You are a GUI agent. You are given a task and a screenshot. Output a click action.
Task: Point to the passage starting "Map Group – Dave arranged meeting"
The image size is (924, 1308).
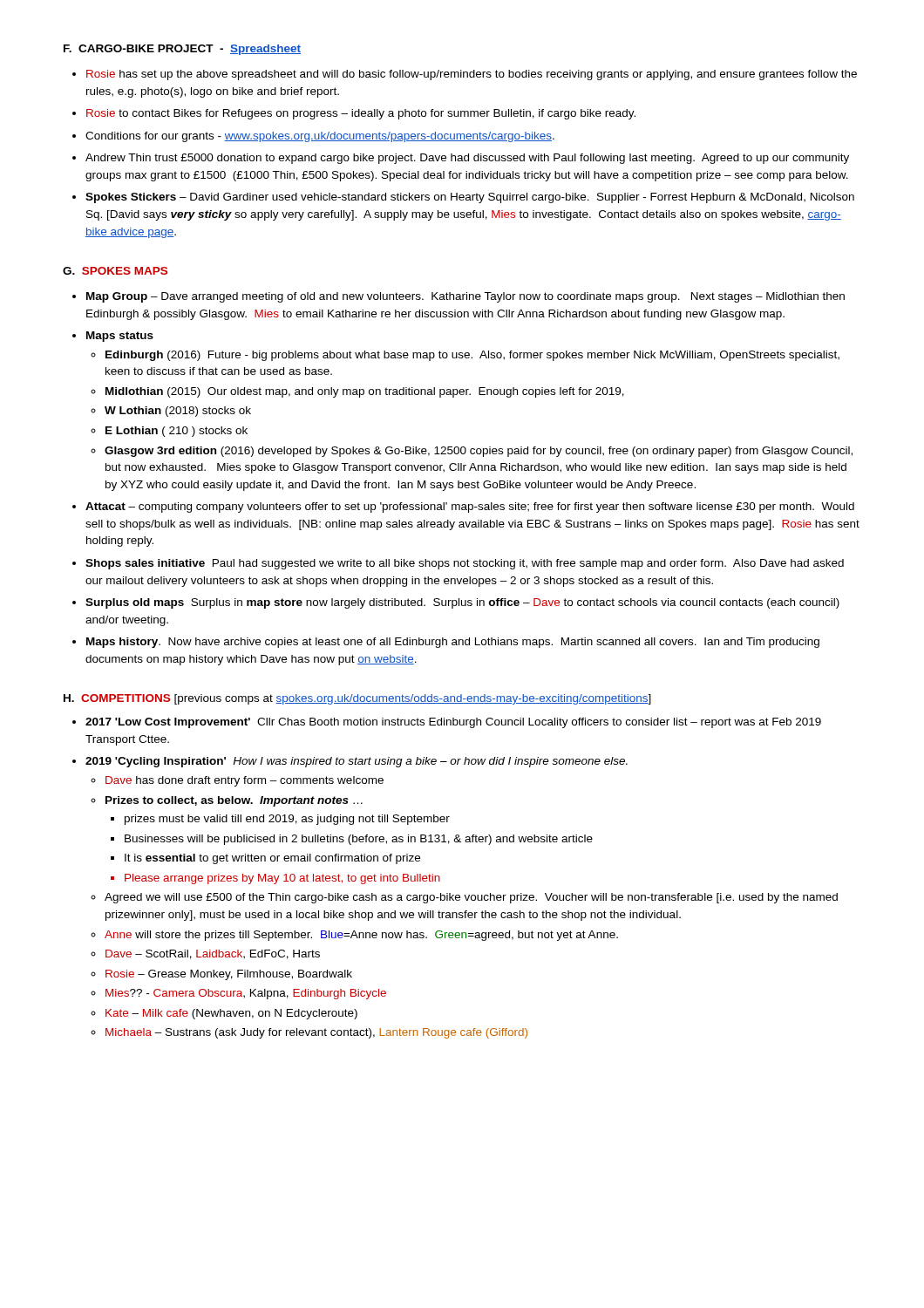465,305
